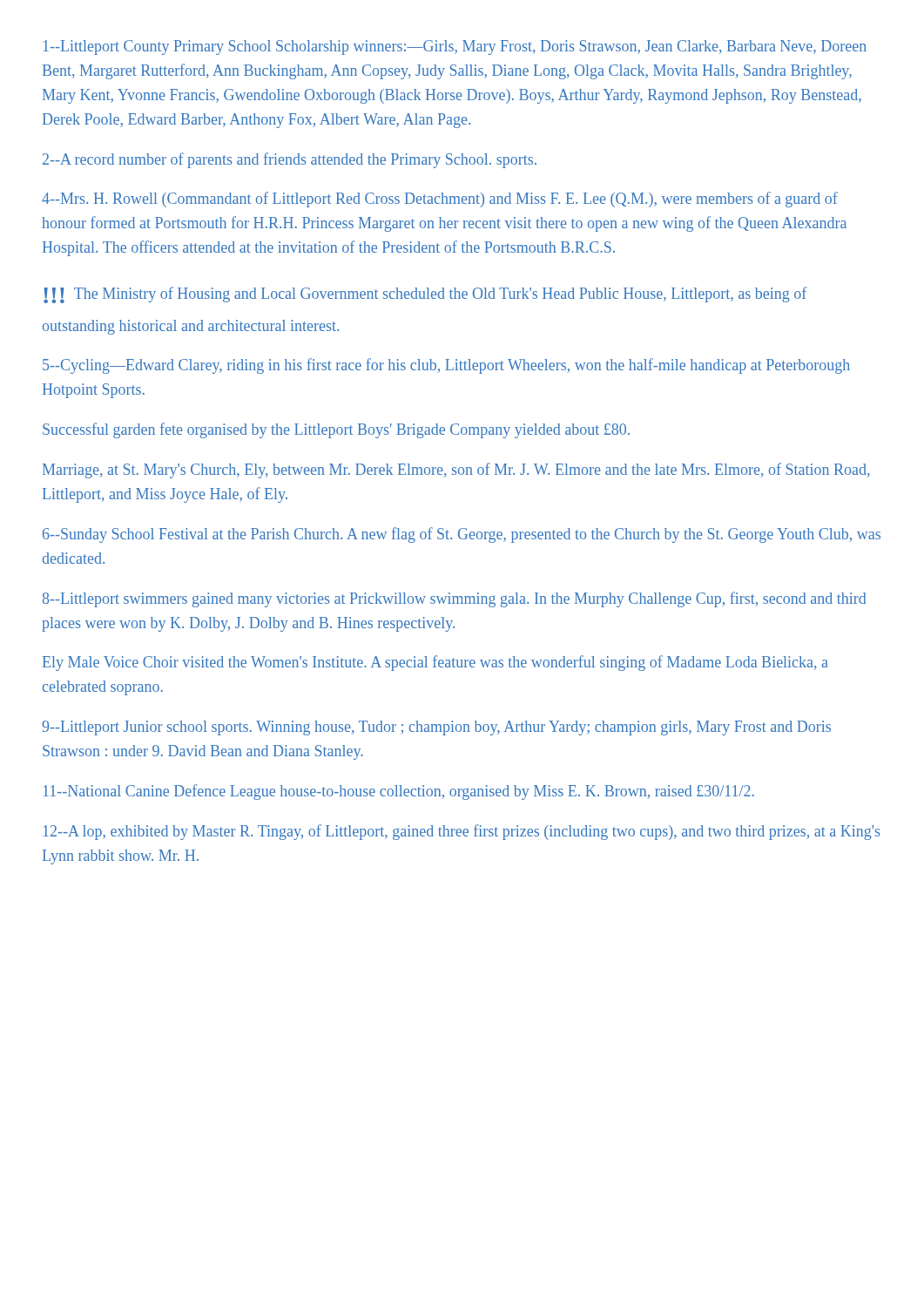
Task: Select the block starting "5--Cycling—Edward Clarey, riding in his"
Action: (446, 378)
